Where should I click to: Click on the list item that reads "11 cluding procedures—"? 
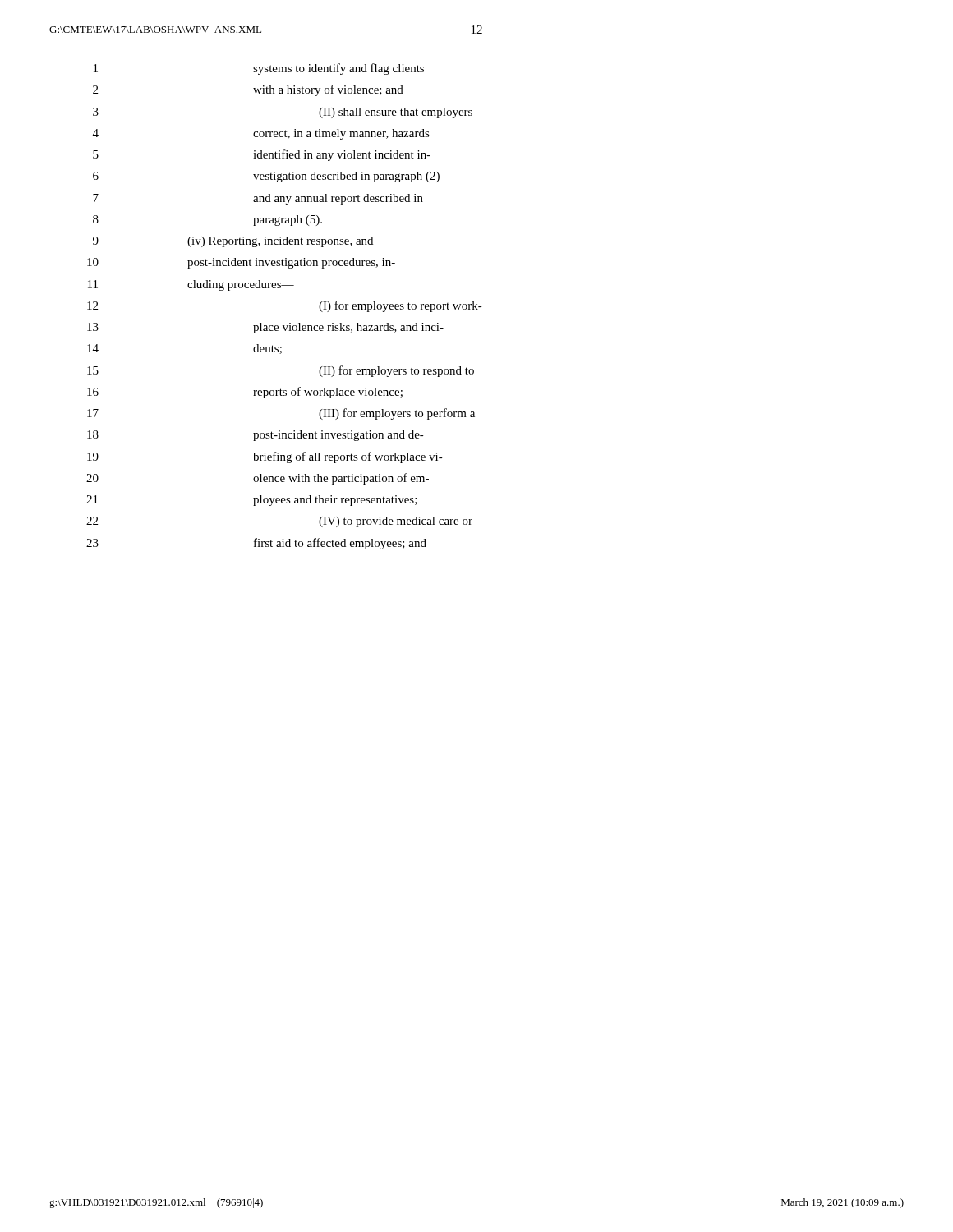191,285
